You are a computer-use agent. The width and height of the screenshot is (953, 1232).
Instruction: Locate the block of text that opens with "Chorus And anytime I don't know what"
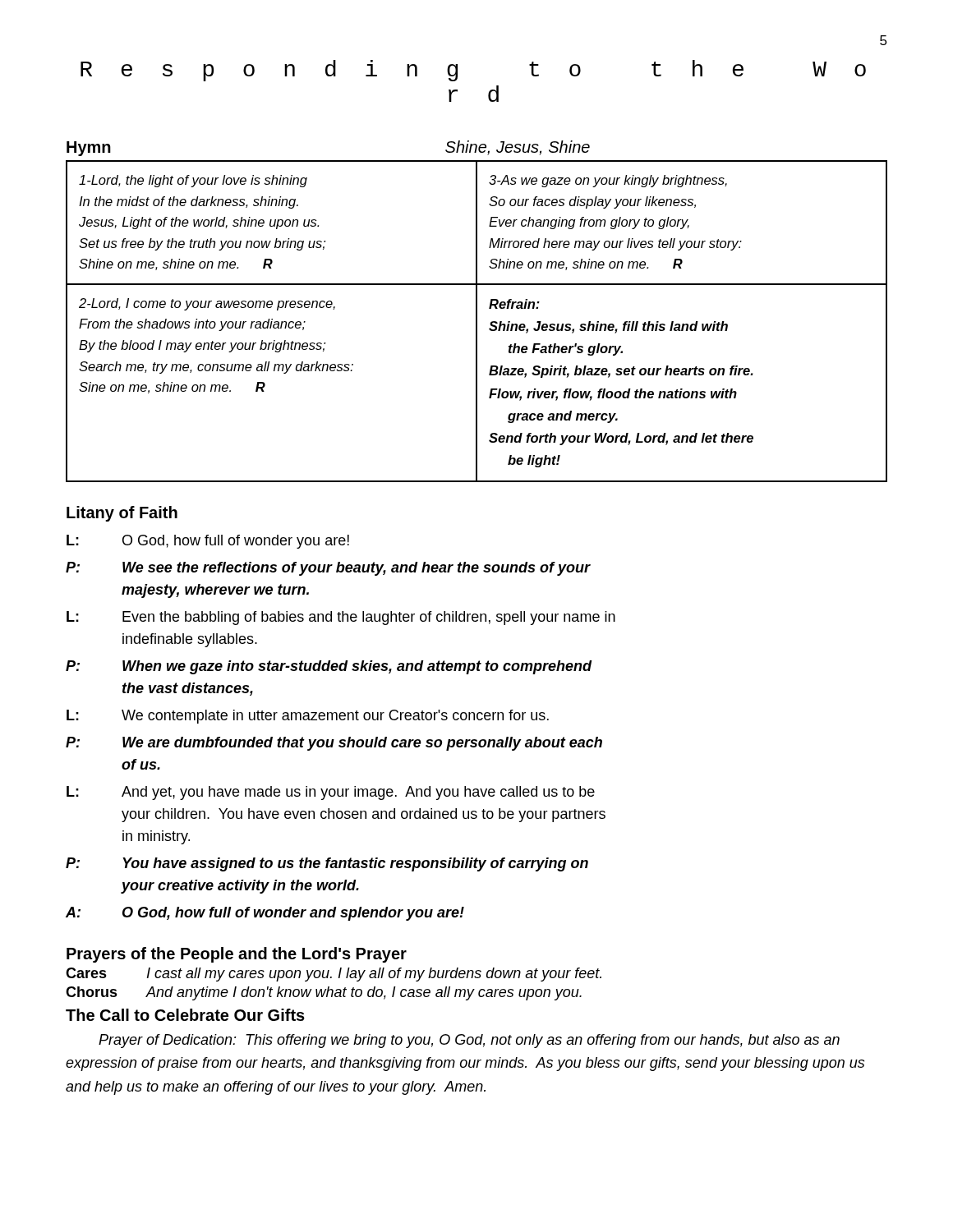point(476,992)
